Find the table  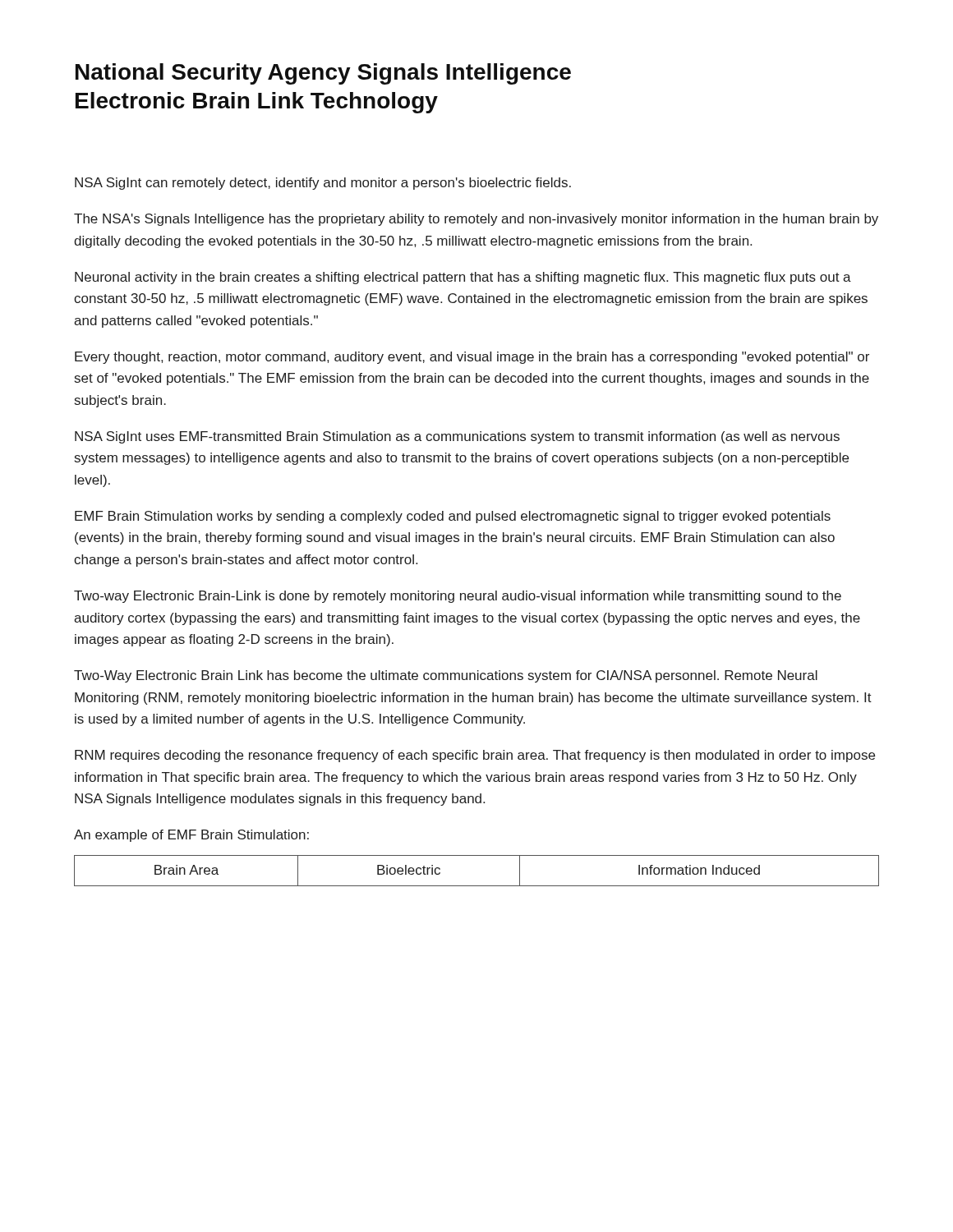pos(476,870)
